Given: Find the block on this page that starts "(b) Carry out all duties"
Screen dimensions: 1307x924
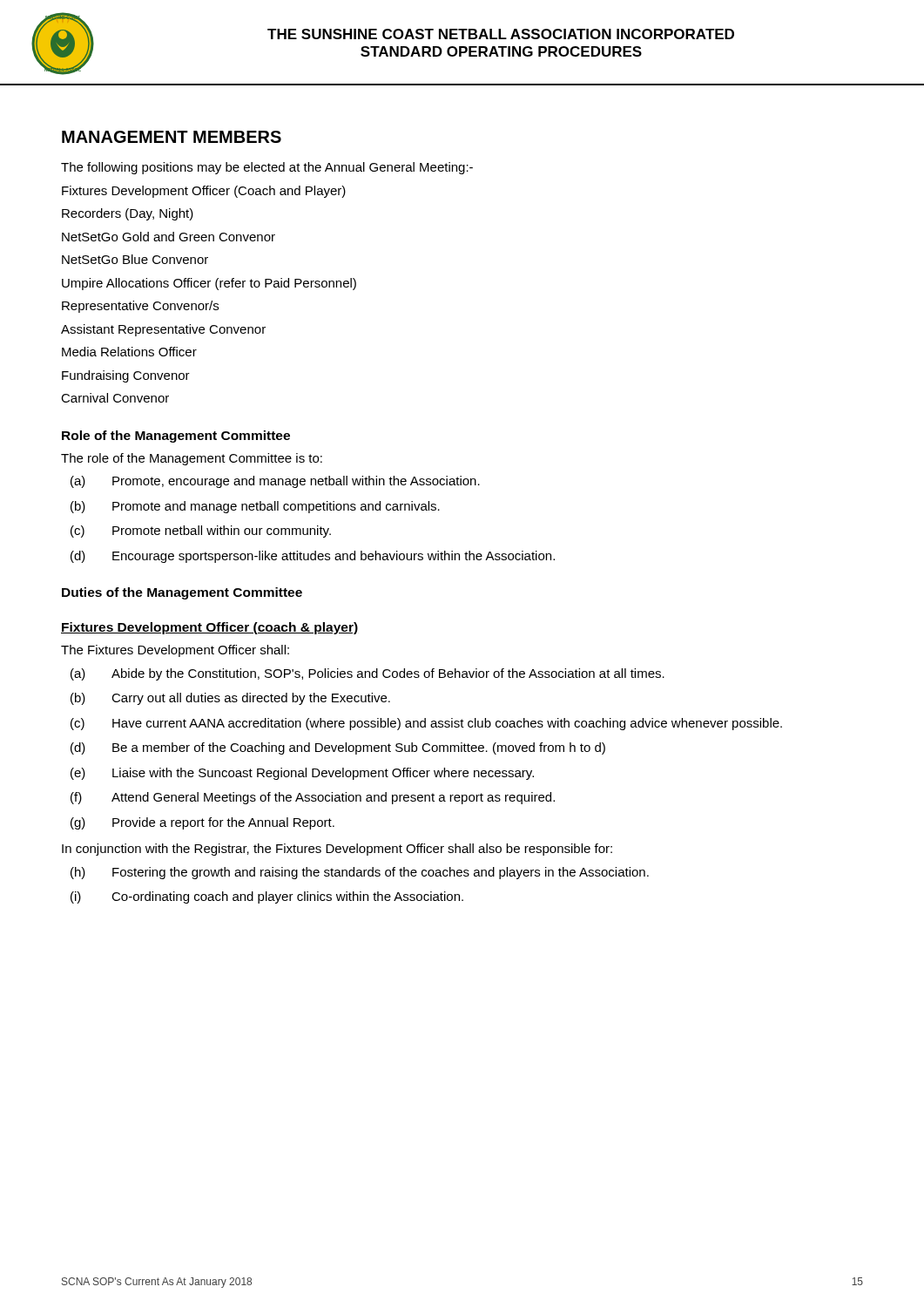Looking at the screenshot, I should (230, 699).
